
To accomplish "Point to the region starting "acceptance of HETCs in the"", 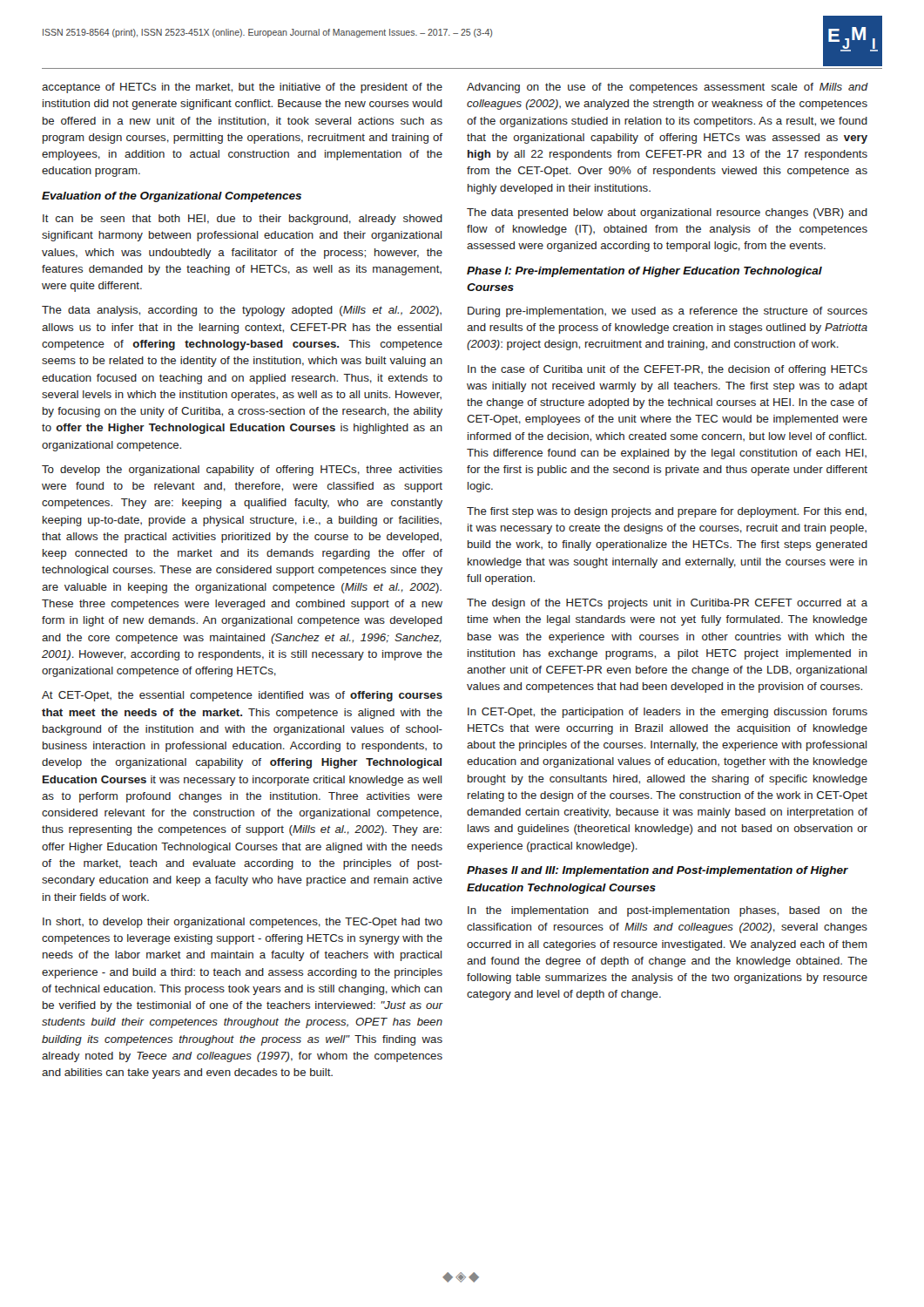I will pos(242,129).
